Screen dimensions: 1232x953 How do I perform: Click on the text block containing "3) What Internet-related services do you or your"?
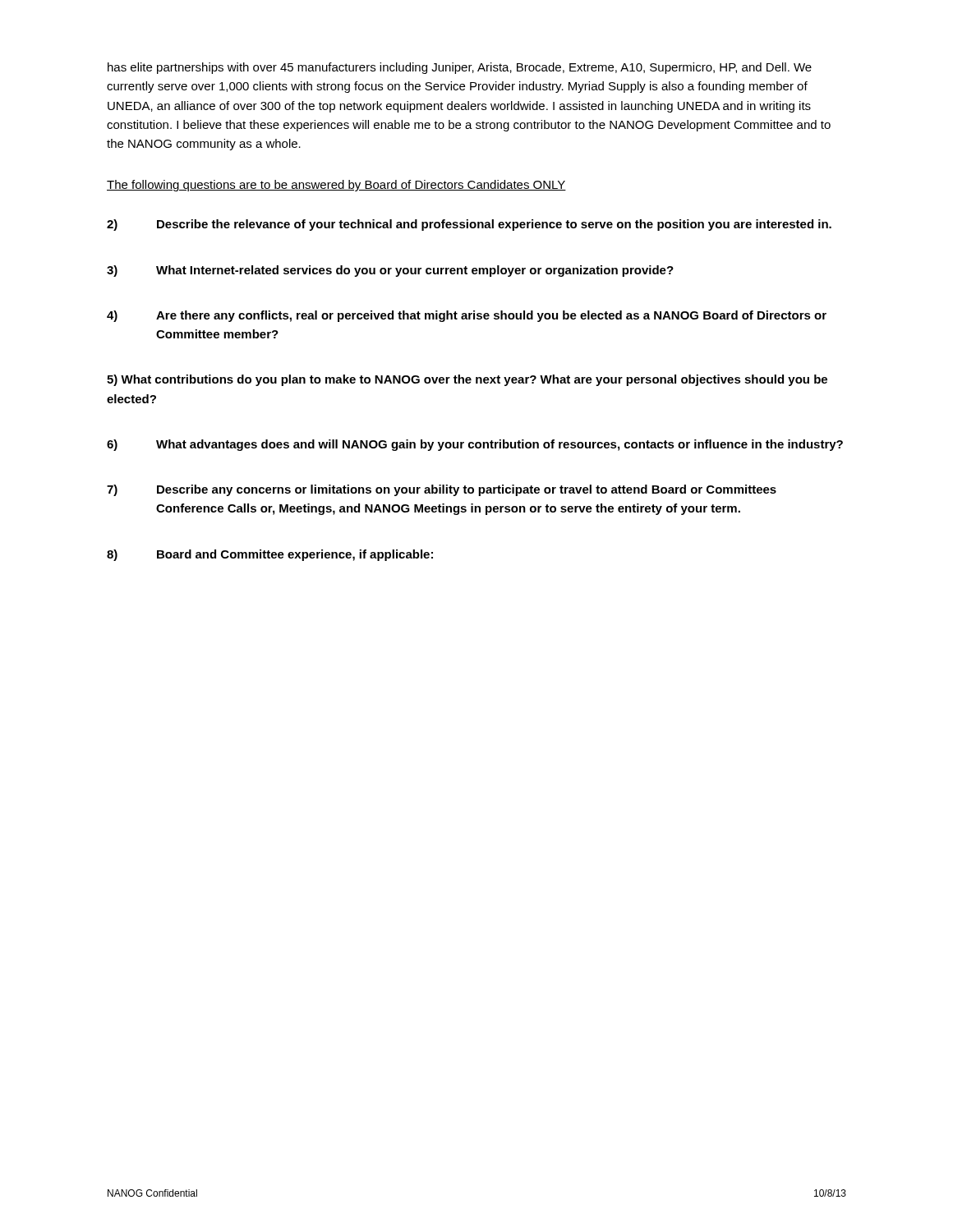point(476,270)
